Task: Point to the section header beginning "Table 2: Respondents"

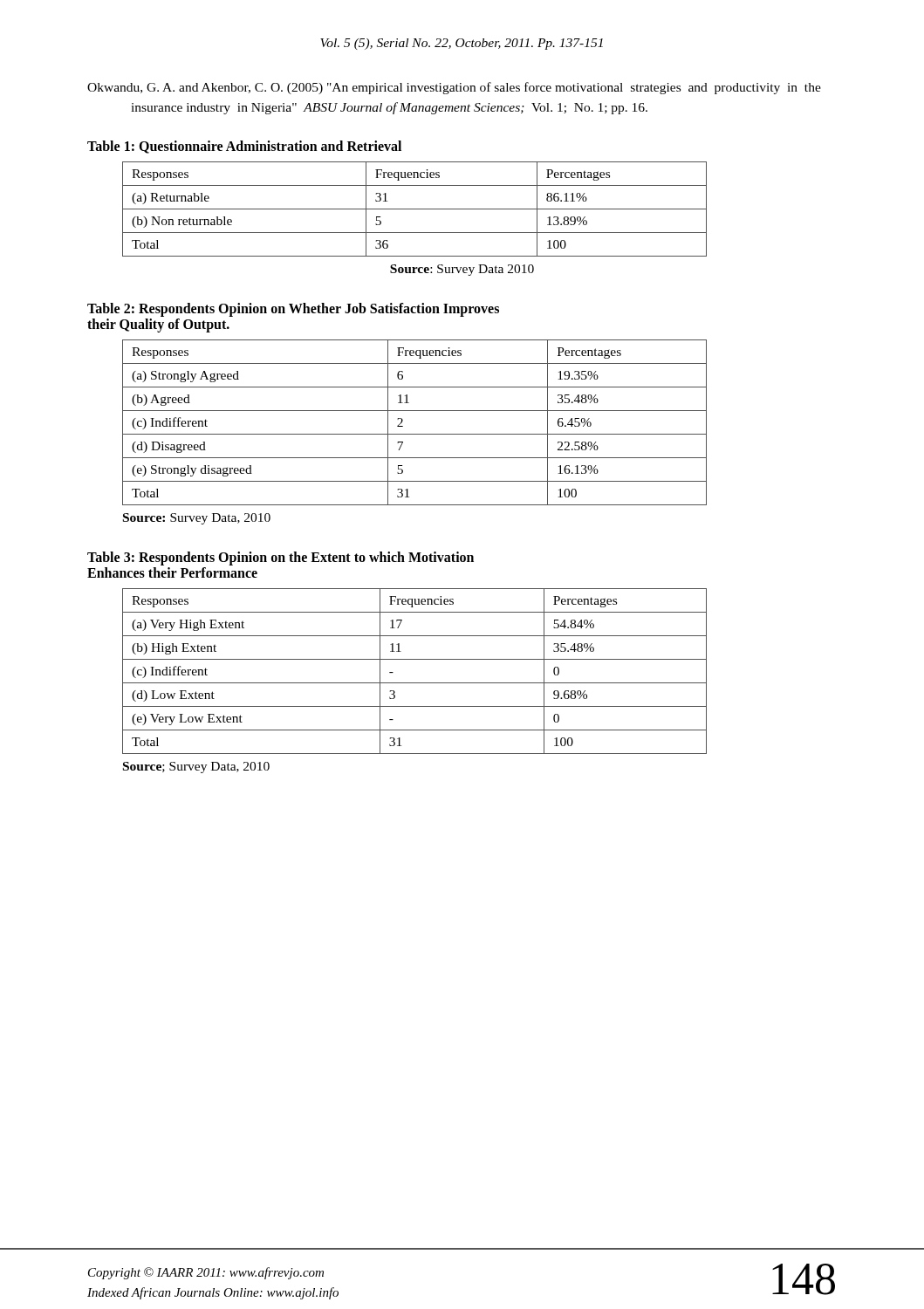Action: click(x=293, y=316)
